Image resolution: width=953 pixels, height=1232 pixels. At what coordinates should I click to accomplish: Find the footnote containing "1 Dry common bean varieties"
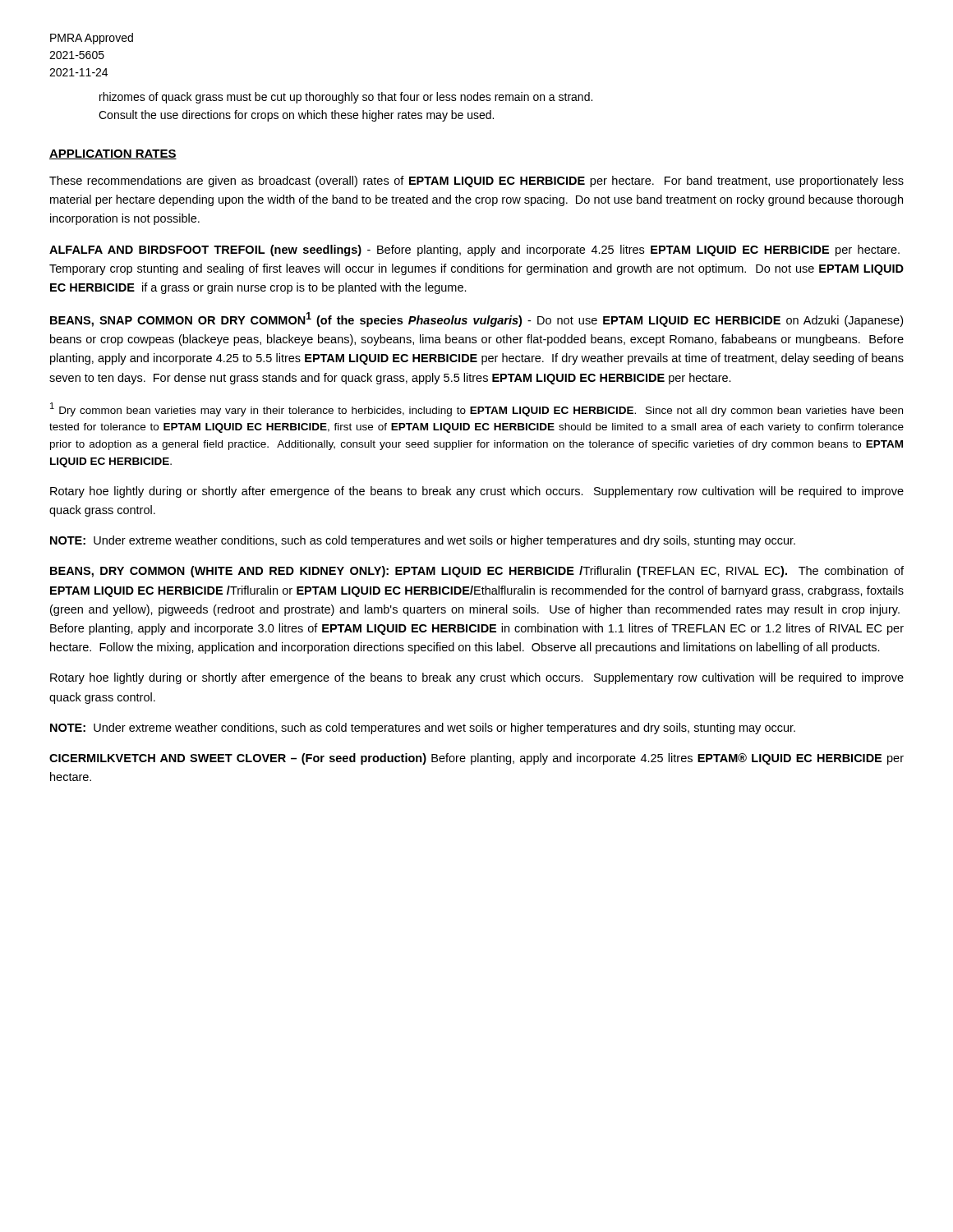[476, 434]
